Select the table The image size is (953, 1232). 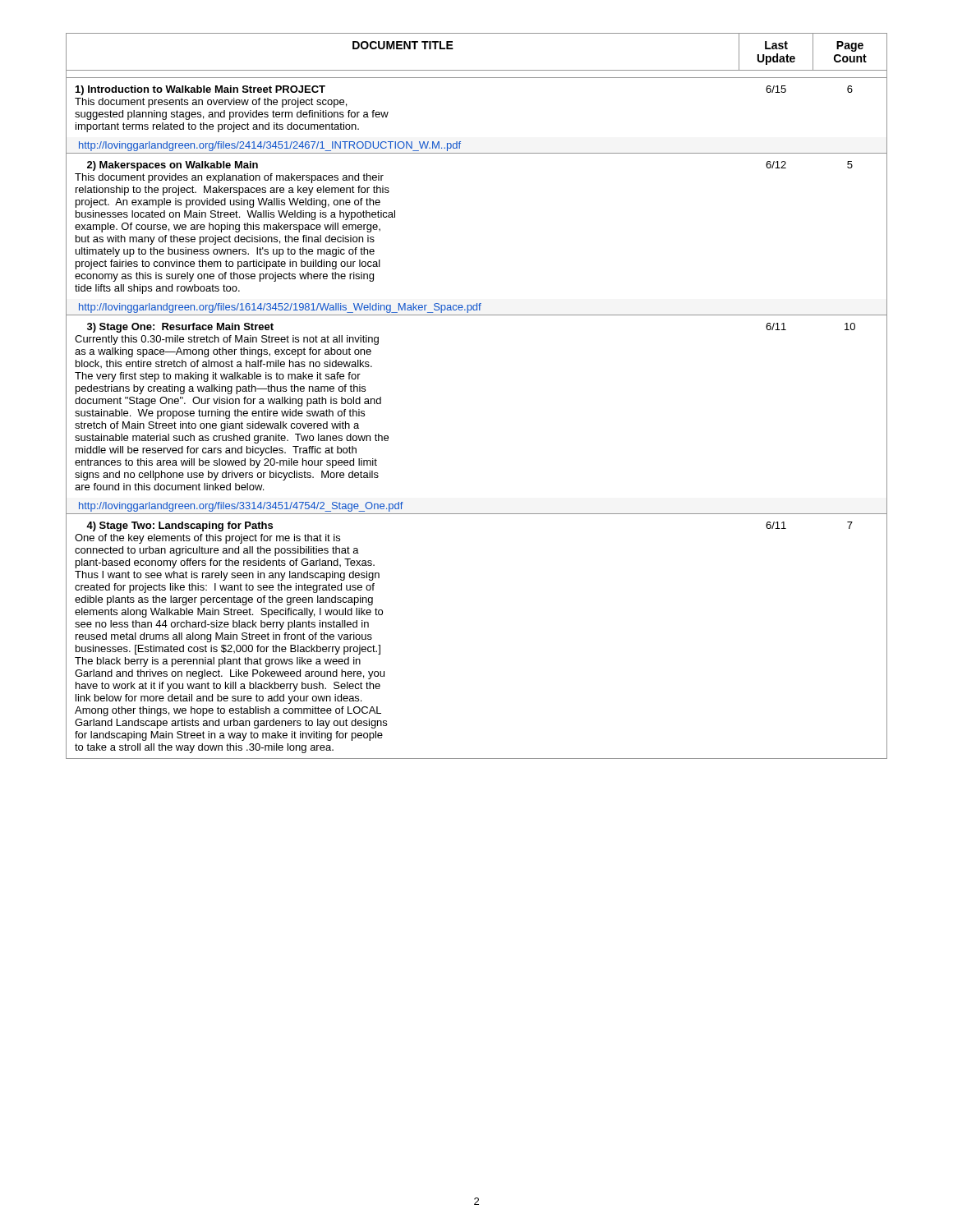click(476, 396)
